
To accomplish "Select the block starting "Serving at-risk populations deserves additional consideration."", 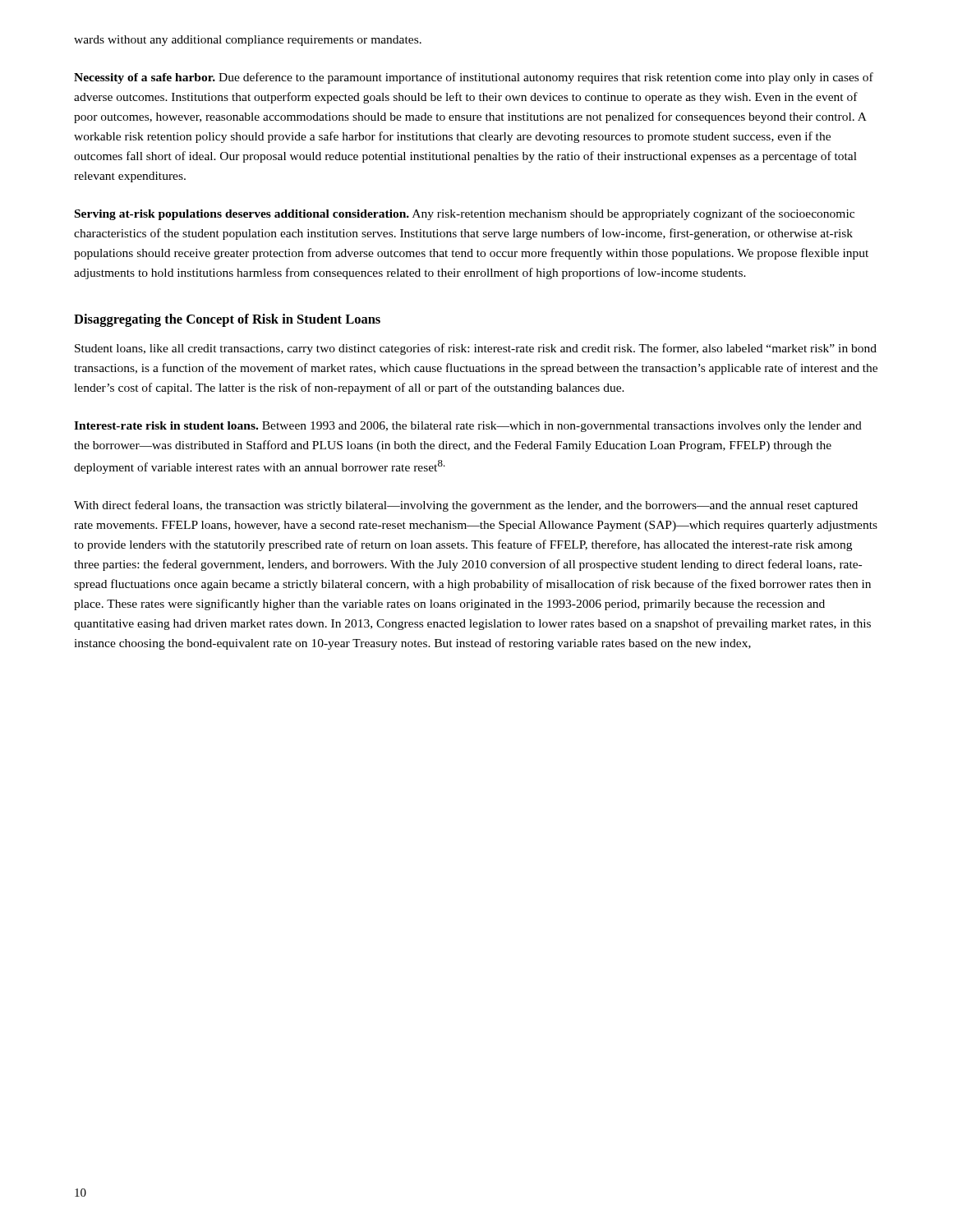I will click(x=471, y=243).
